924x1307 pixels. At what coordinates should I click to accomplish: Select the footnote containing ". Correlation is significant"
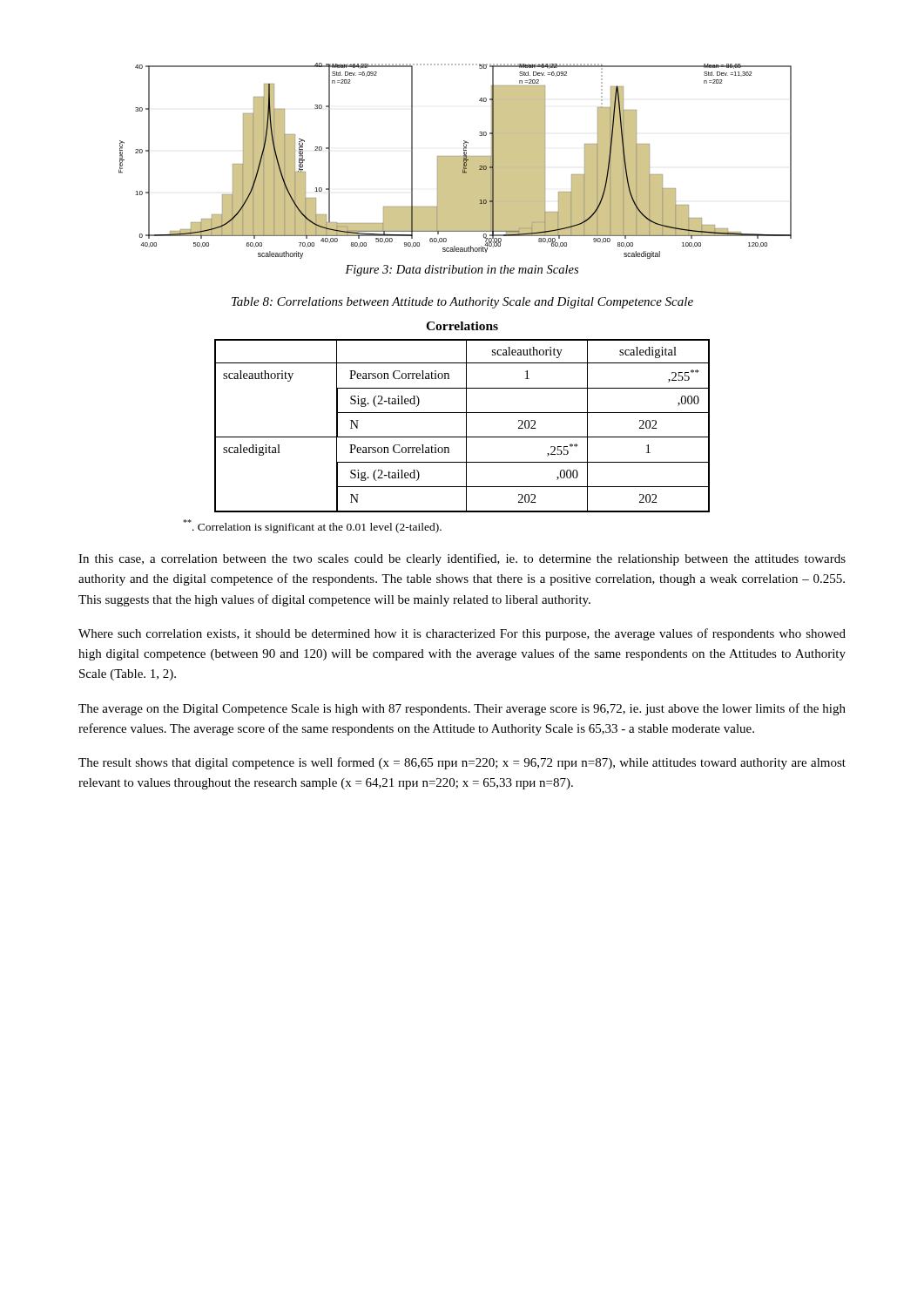pyautogui.click(x=312, y=525)
